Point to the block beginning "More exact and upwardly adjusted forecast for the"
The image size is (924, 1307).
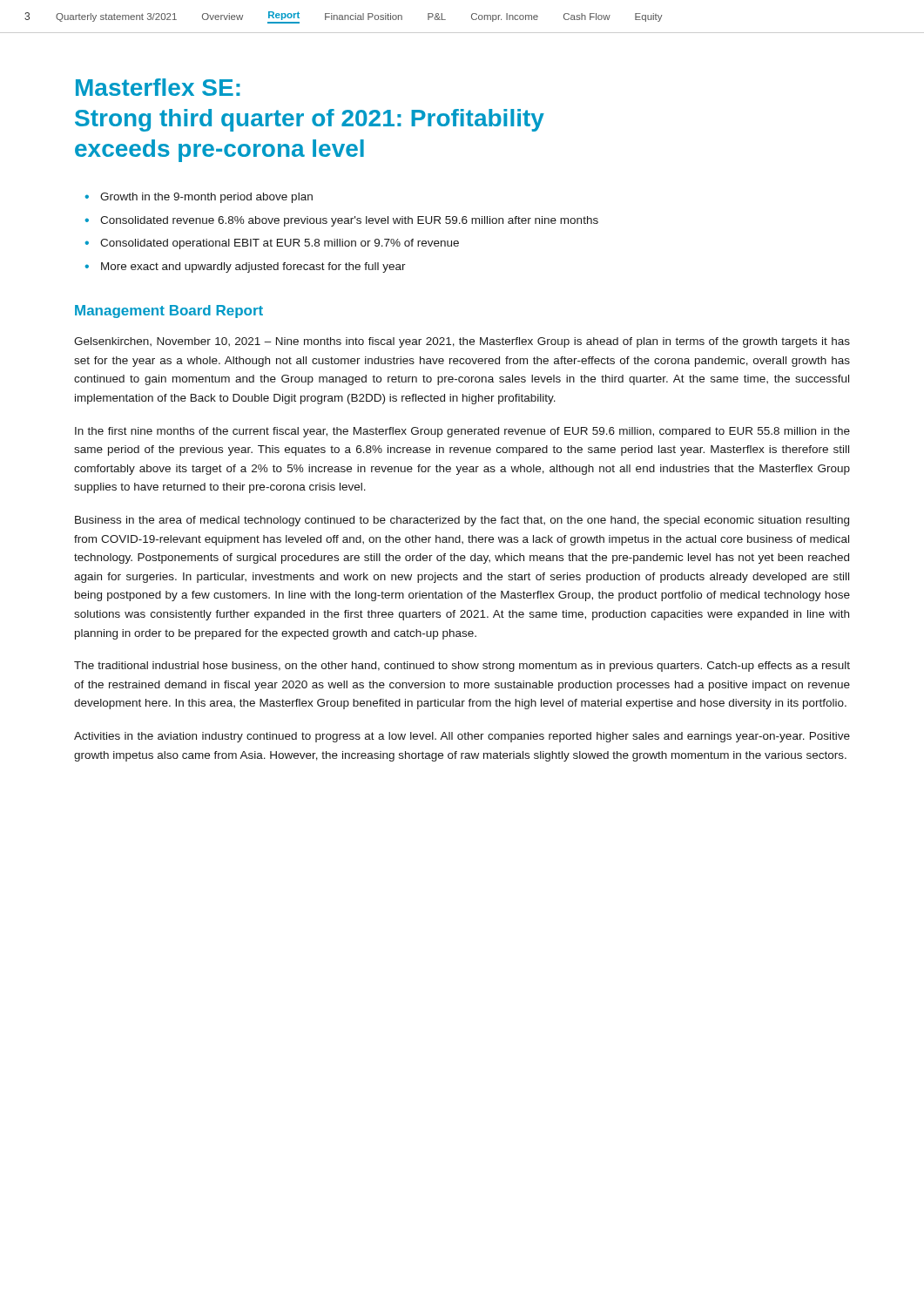point(253,266)
